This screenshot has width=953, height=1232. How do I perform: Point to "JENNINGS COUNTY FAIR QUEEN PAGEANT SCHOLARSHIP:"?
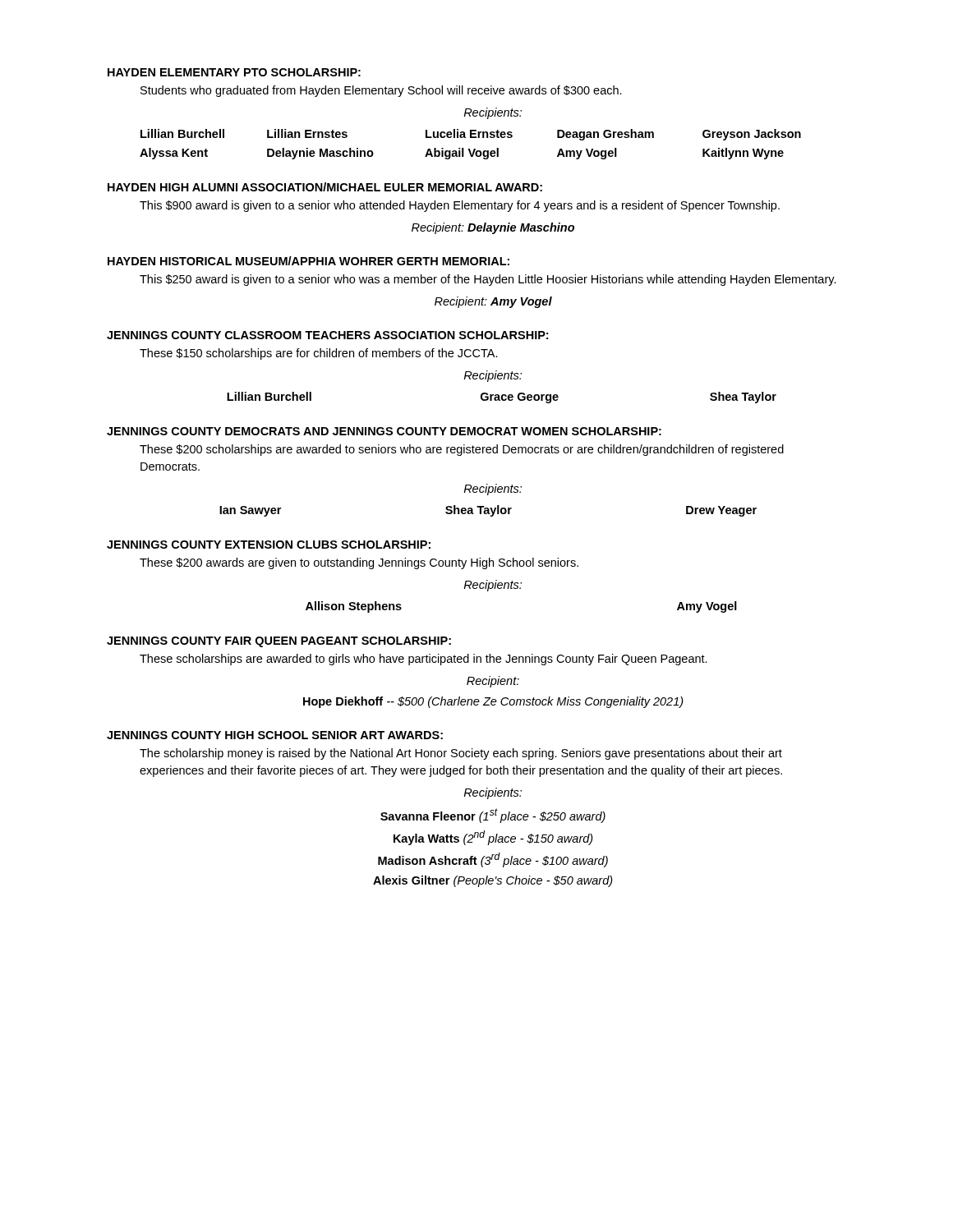tap(279, 641)
